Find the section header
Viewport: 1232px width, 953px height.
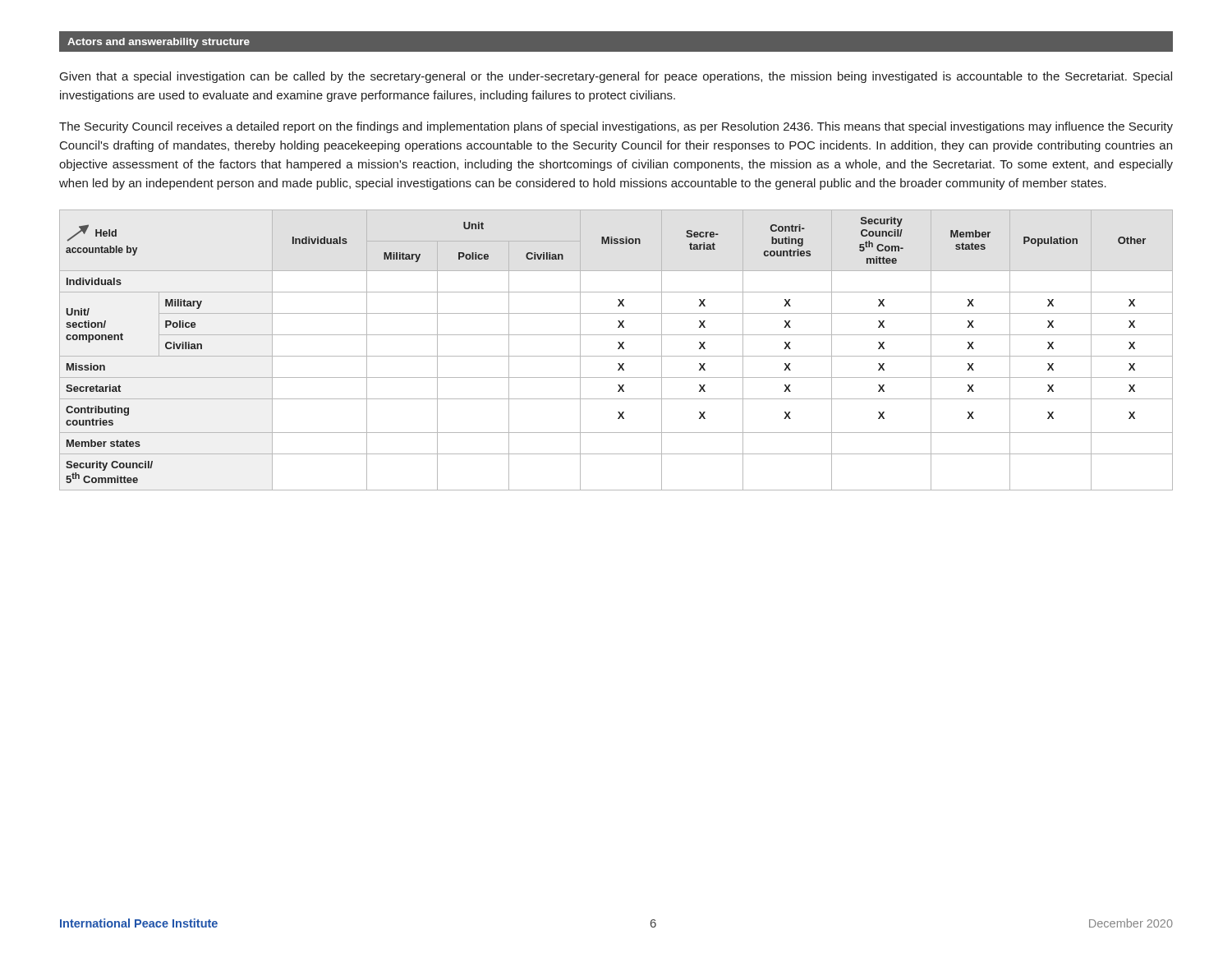pos(159,42)
